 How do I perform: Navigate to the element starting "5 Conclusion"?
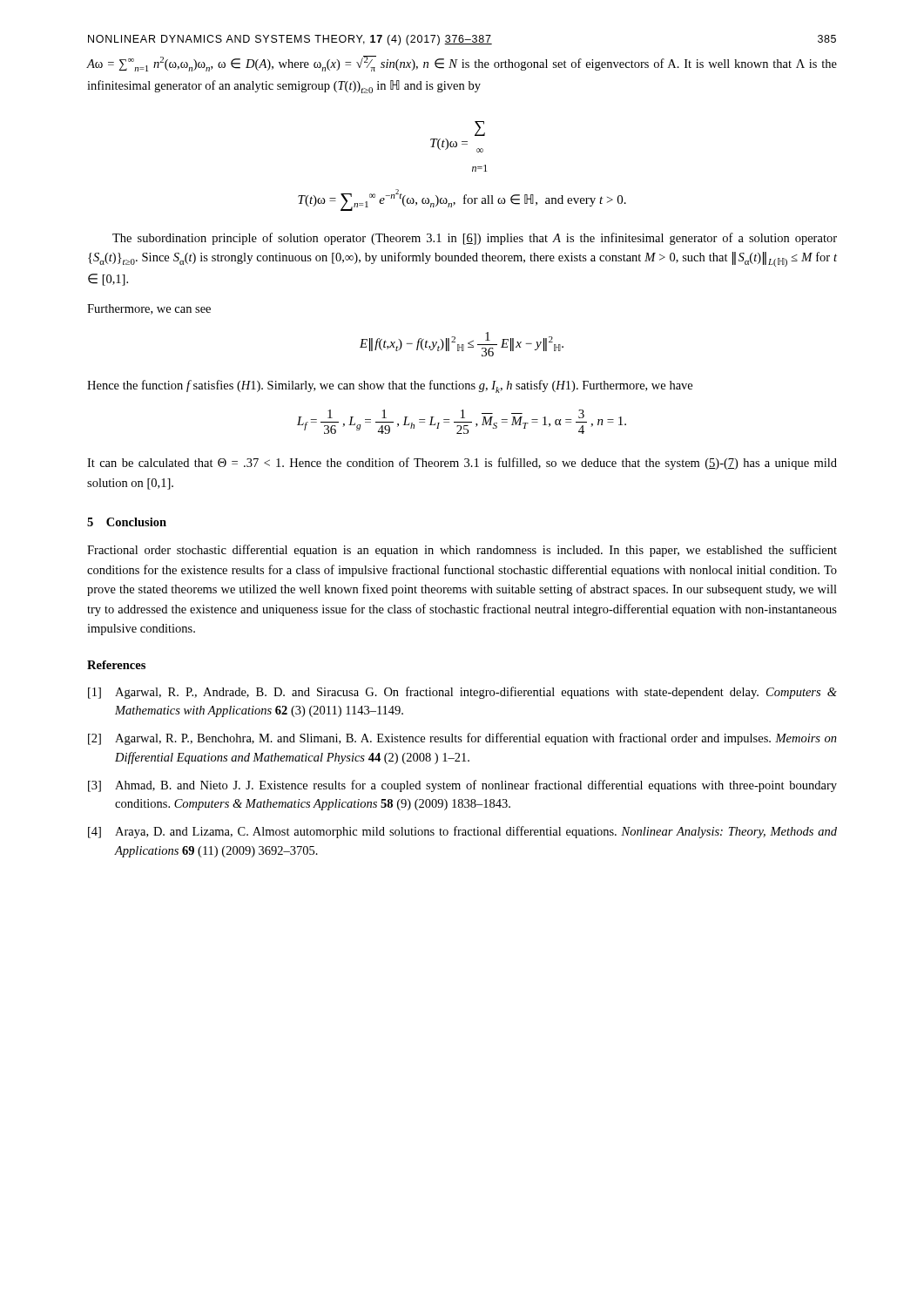point(127,522)
